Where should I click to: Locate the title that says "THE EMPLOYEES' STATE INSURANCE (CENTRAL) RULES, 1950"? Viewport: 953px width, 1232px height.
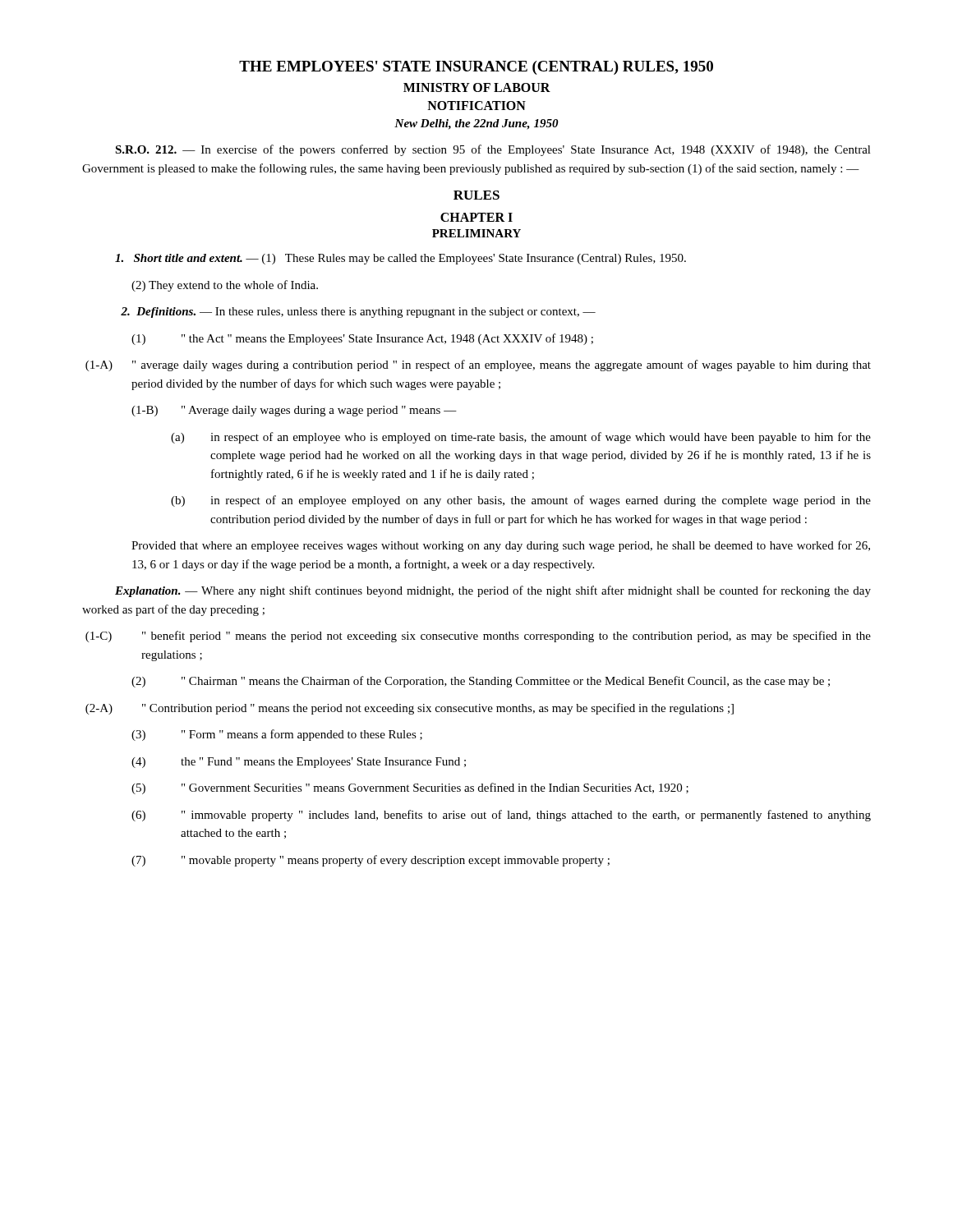(x=476, y=66)
